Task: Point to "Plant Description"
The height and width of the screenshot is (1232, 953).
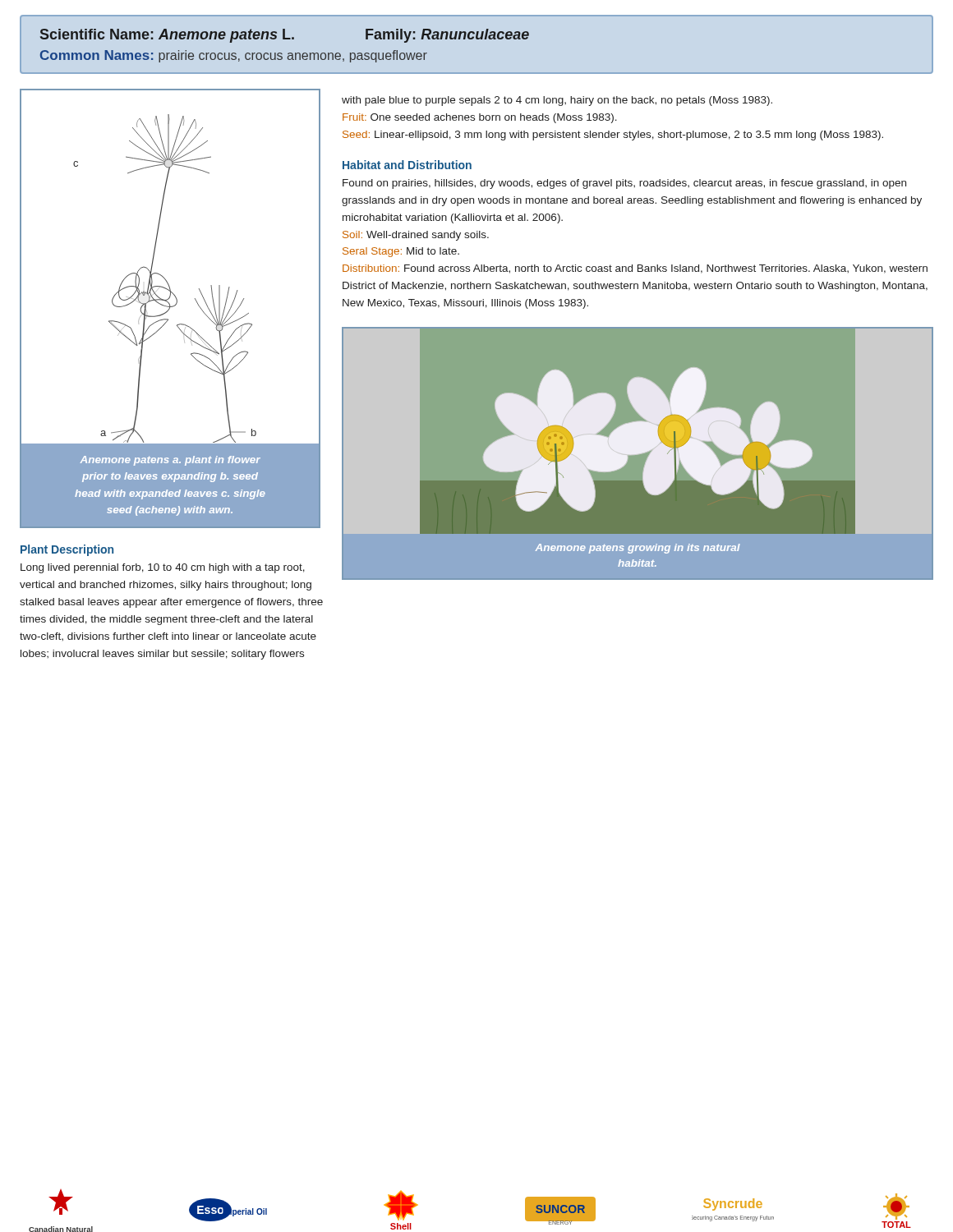Action: click(67, 549)
